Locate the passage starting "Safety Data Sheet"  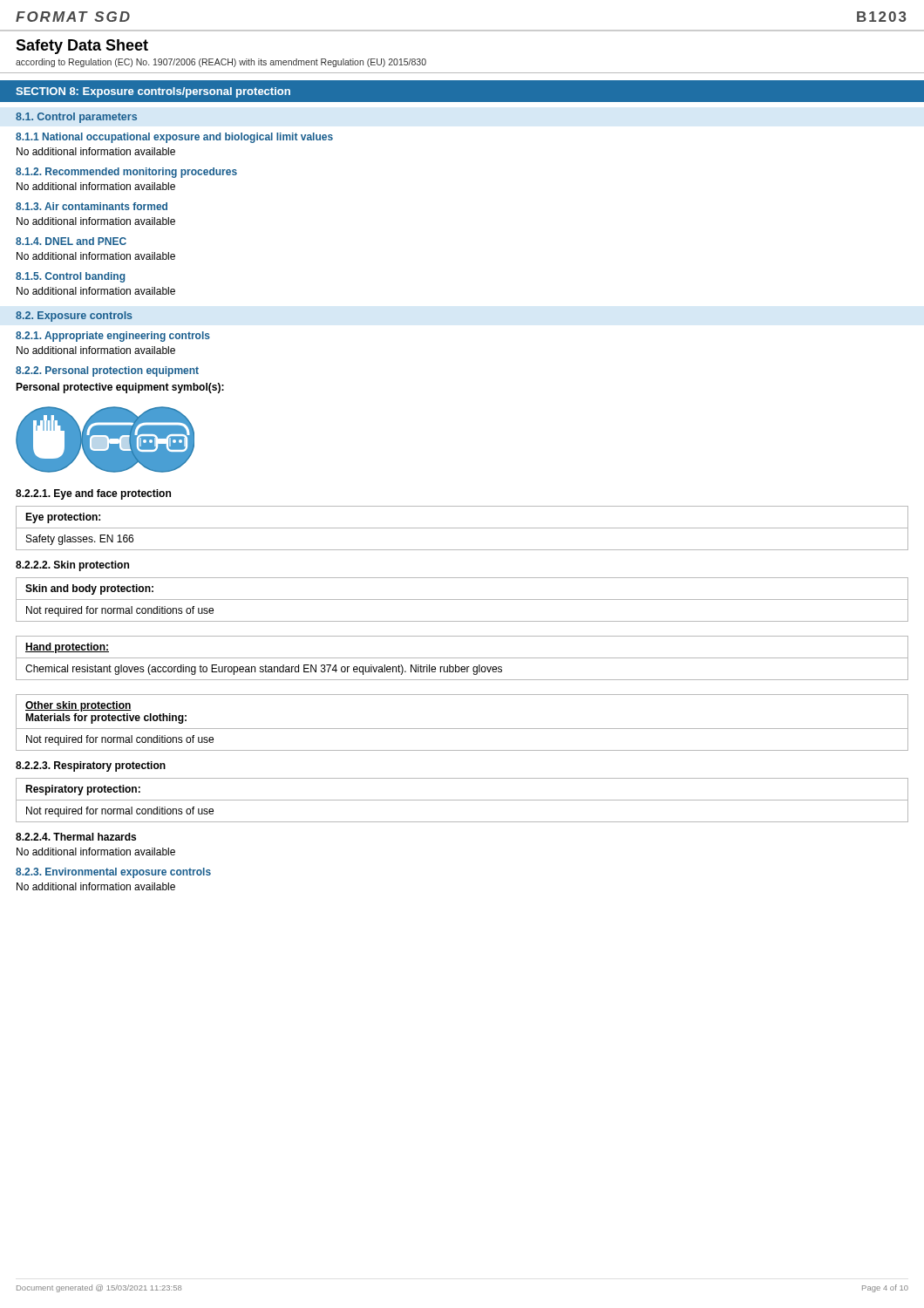click(x=82, y=45)
